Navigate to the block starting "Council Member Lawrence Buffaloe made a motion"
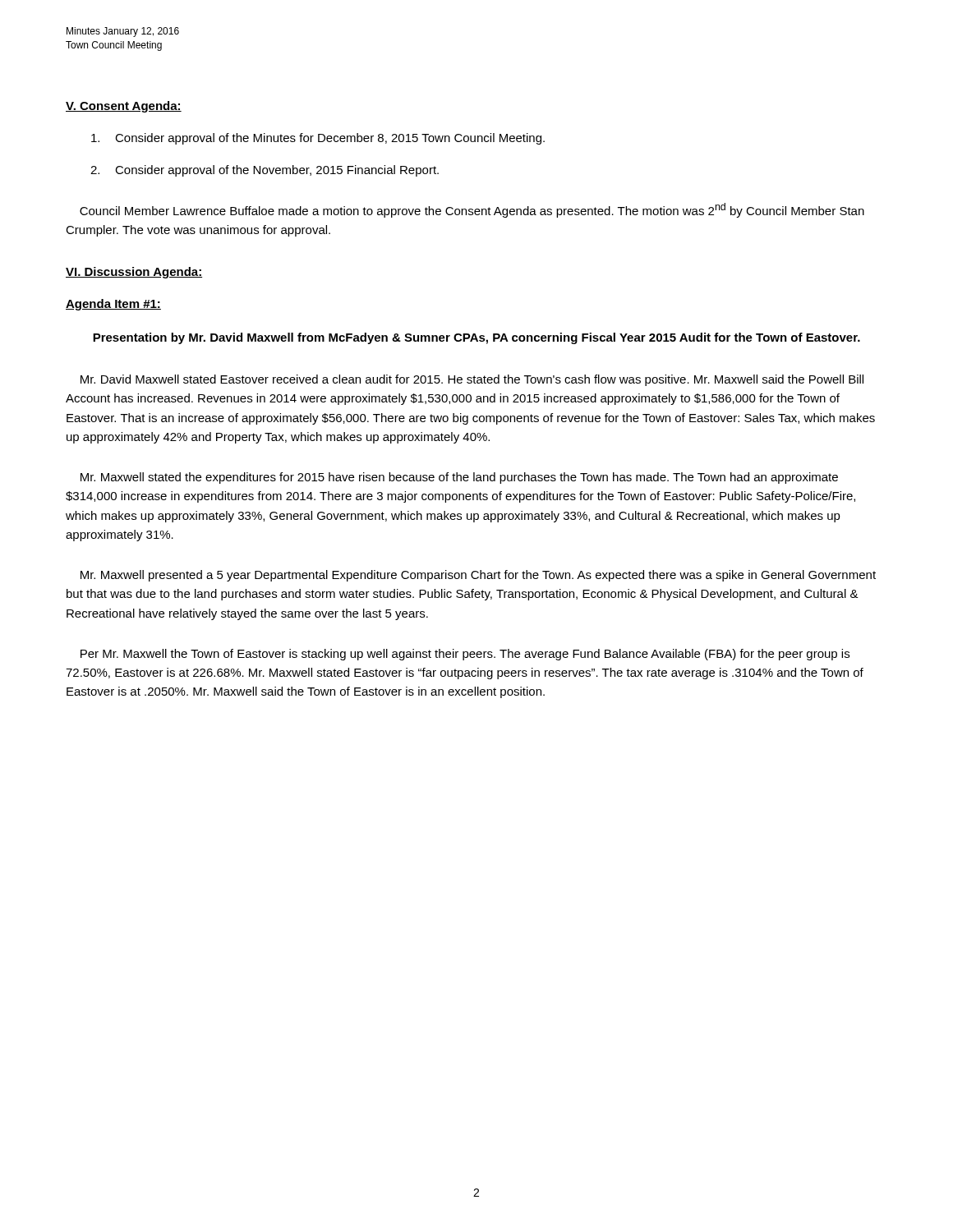953x1232 pixels. click(465, 219)
